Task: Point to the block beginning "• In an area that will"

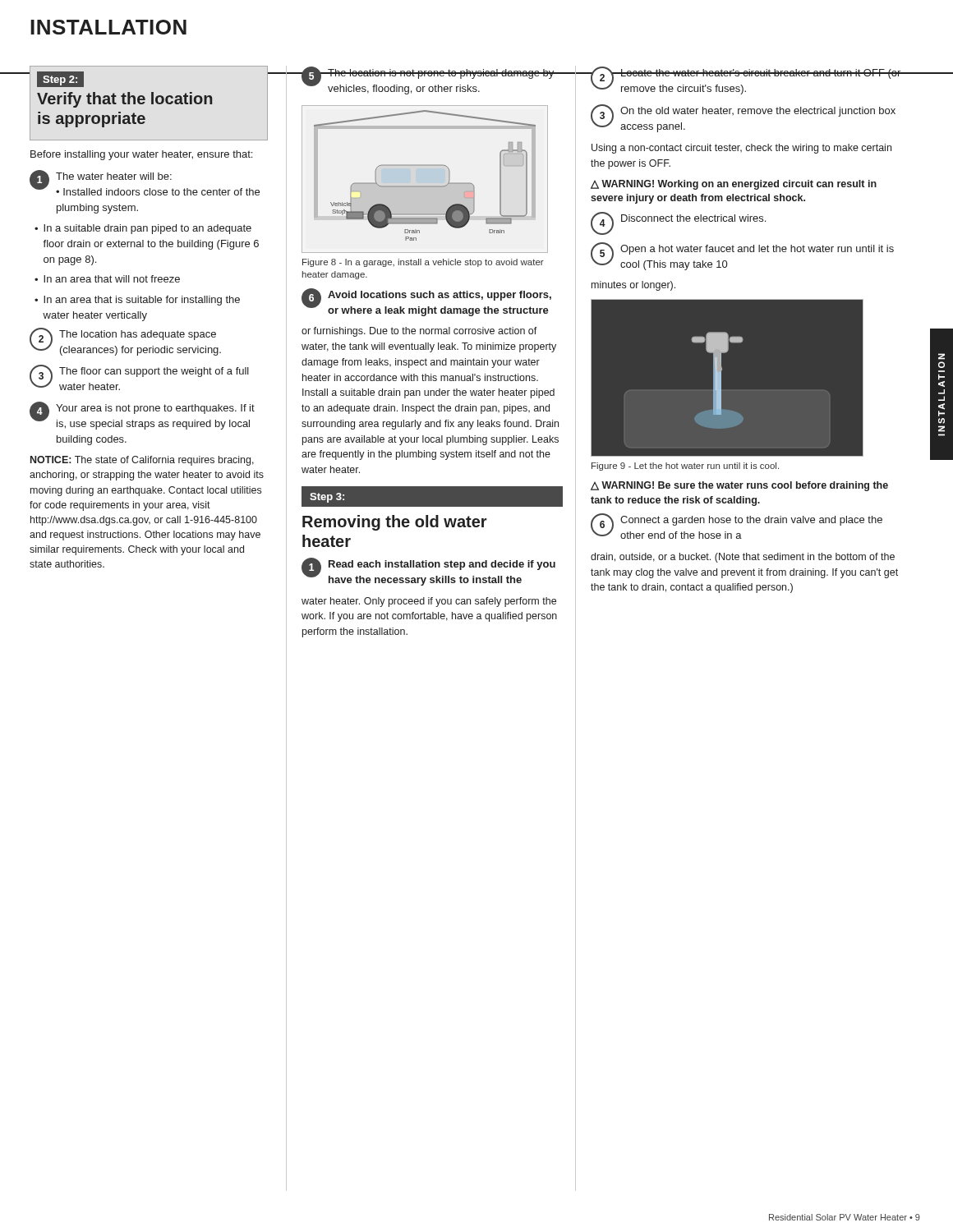Action: tap(107, 280)
